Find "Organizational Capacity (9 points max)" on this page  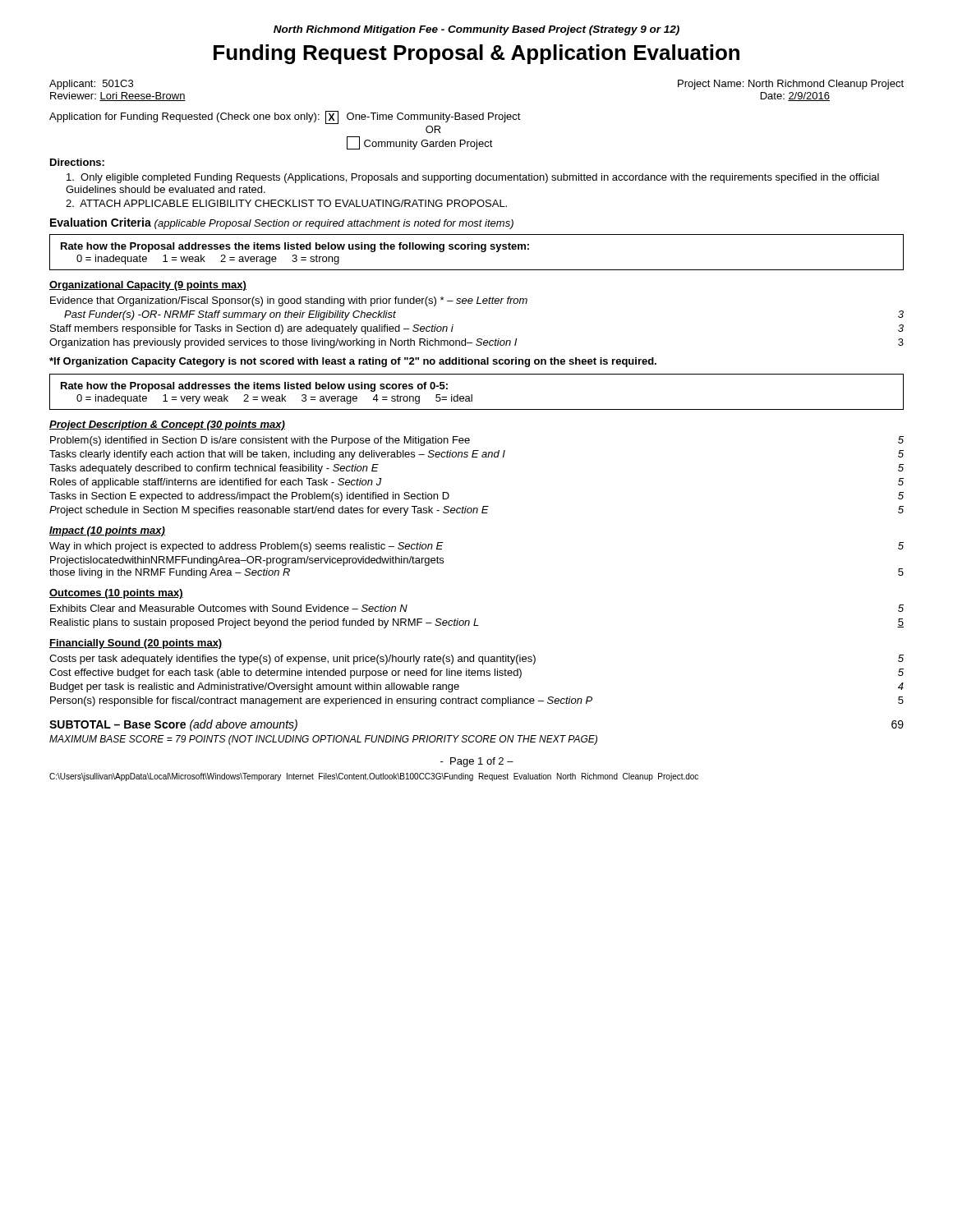[148, 285]
